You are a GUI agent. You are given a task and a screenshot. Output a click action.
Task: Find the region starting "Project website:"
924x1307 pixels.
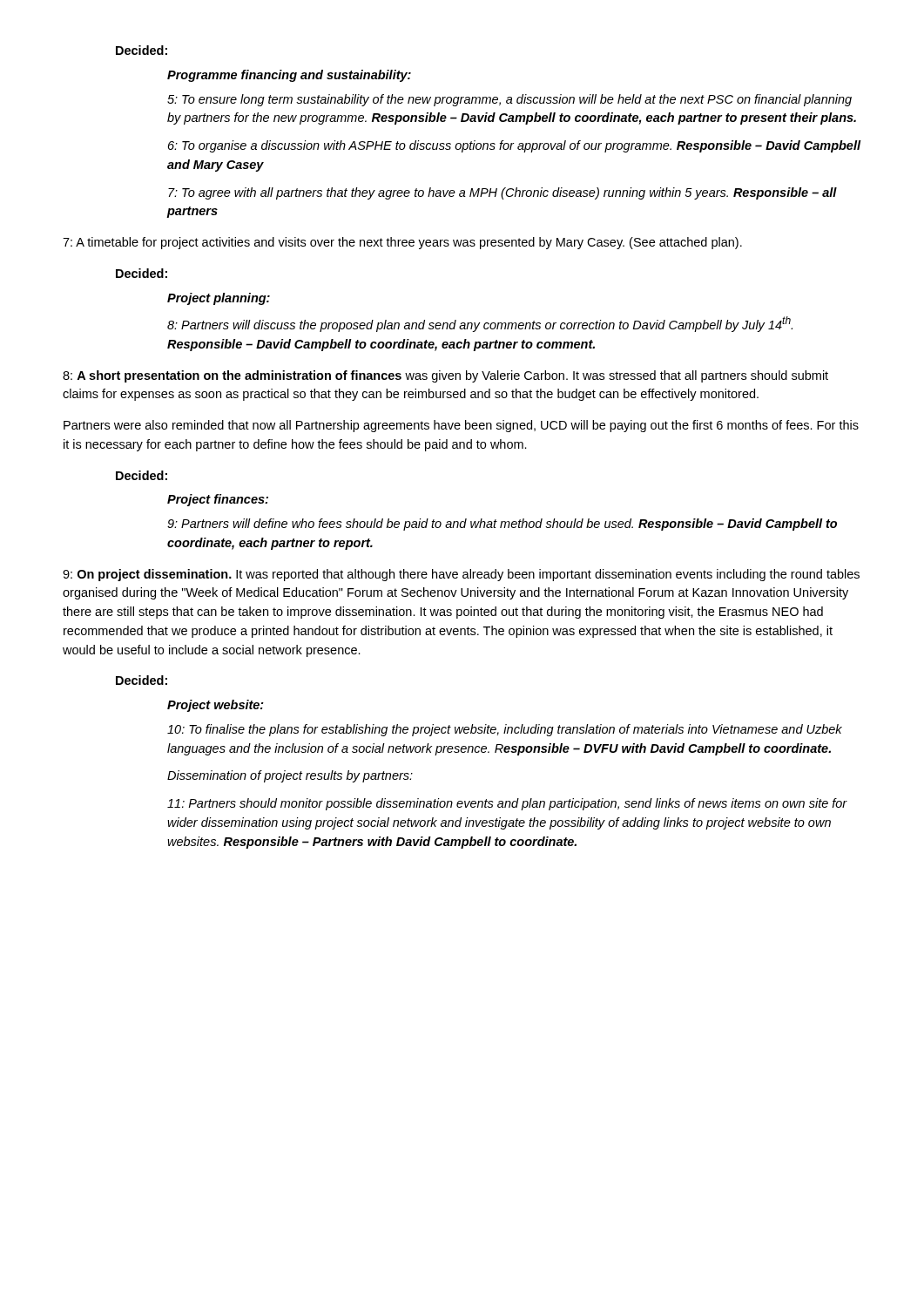(216, 706)
